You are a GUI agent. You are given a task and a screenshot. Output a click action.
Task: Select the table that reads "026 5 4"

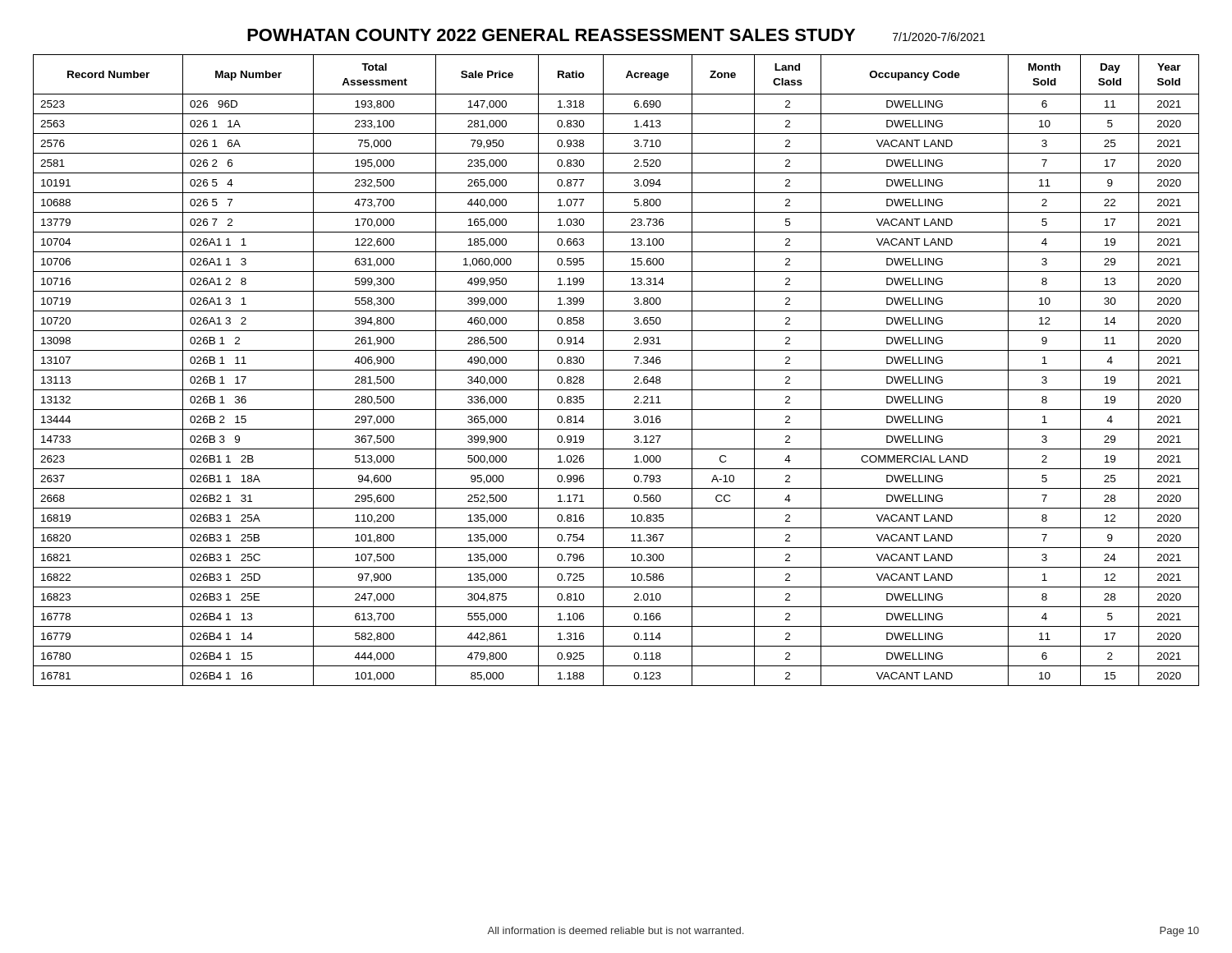tap(616, 370)
